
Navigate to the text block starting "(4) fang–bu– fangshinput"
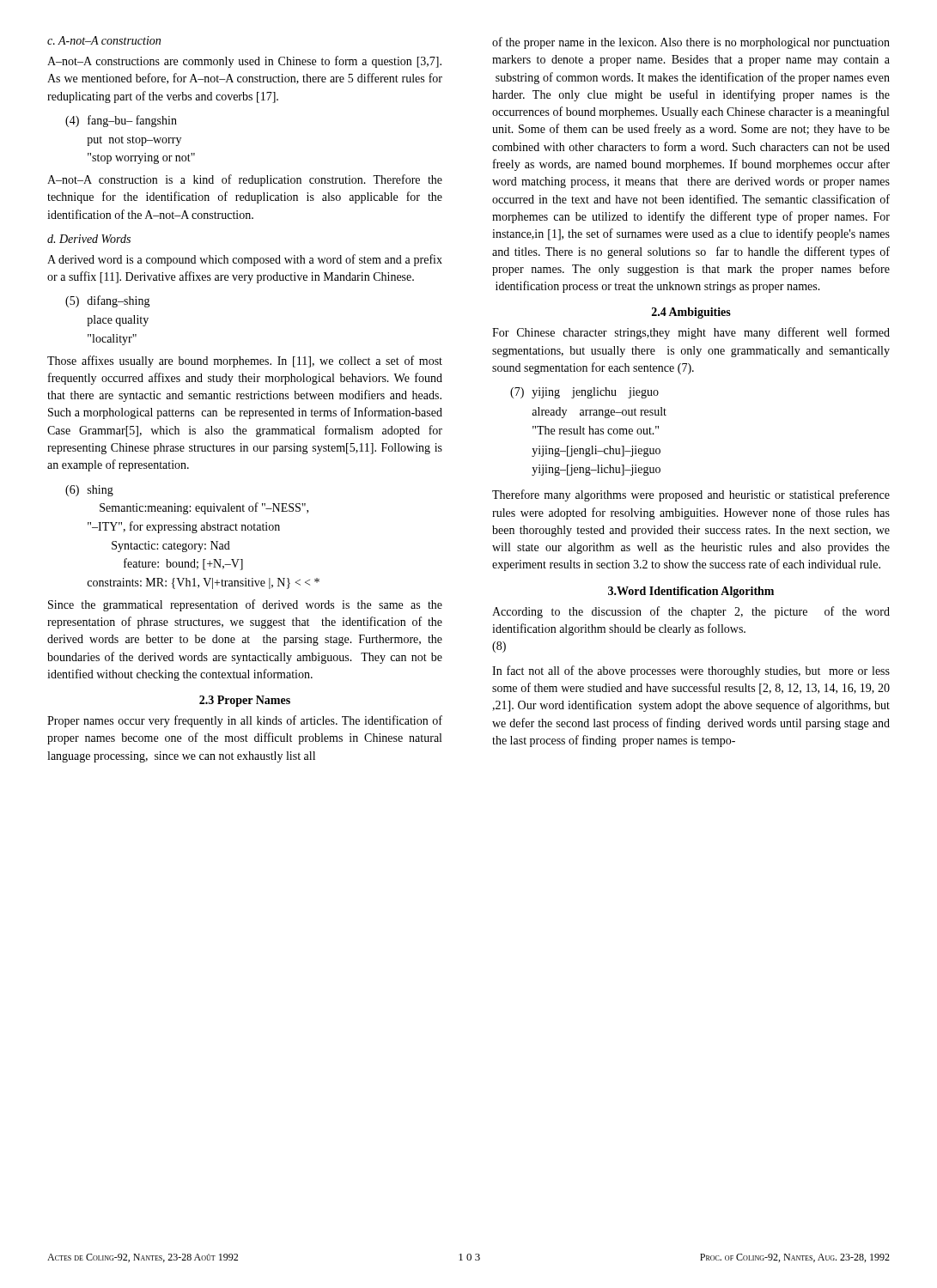pos(130,139)
